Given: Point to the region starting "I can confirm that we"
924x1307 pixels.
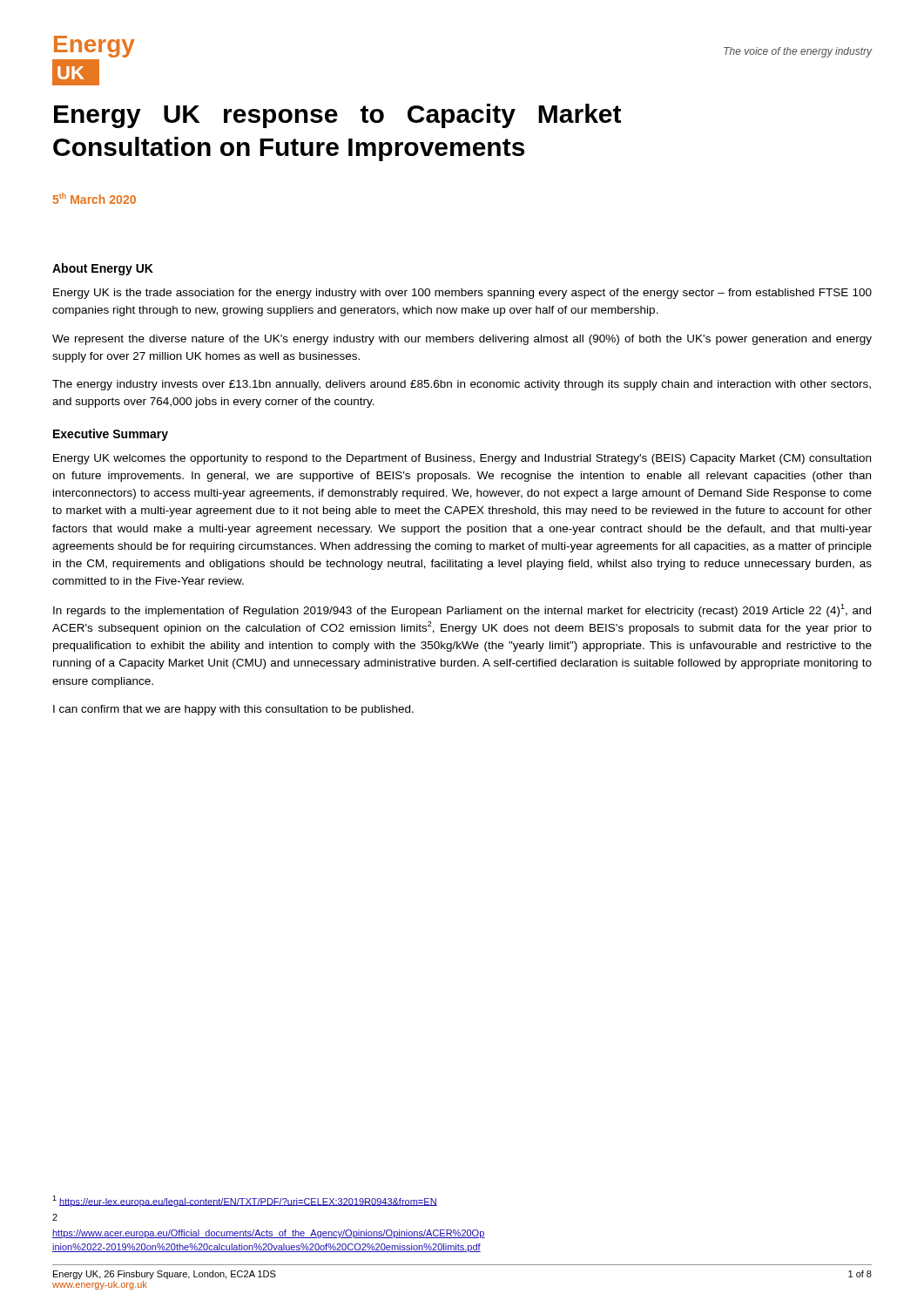Looking at the screenshot, I should 233,709.
